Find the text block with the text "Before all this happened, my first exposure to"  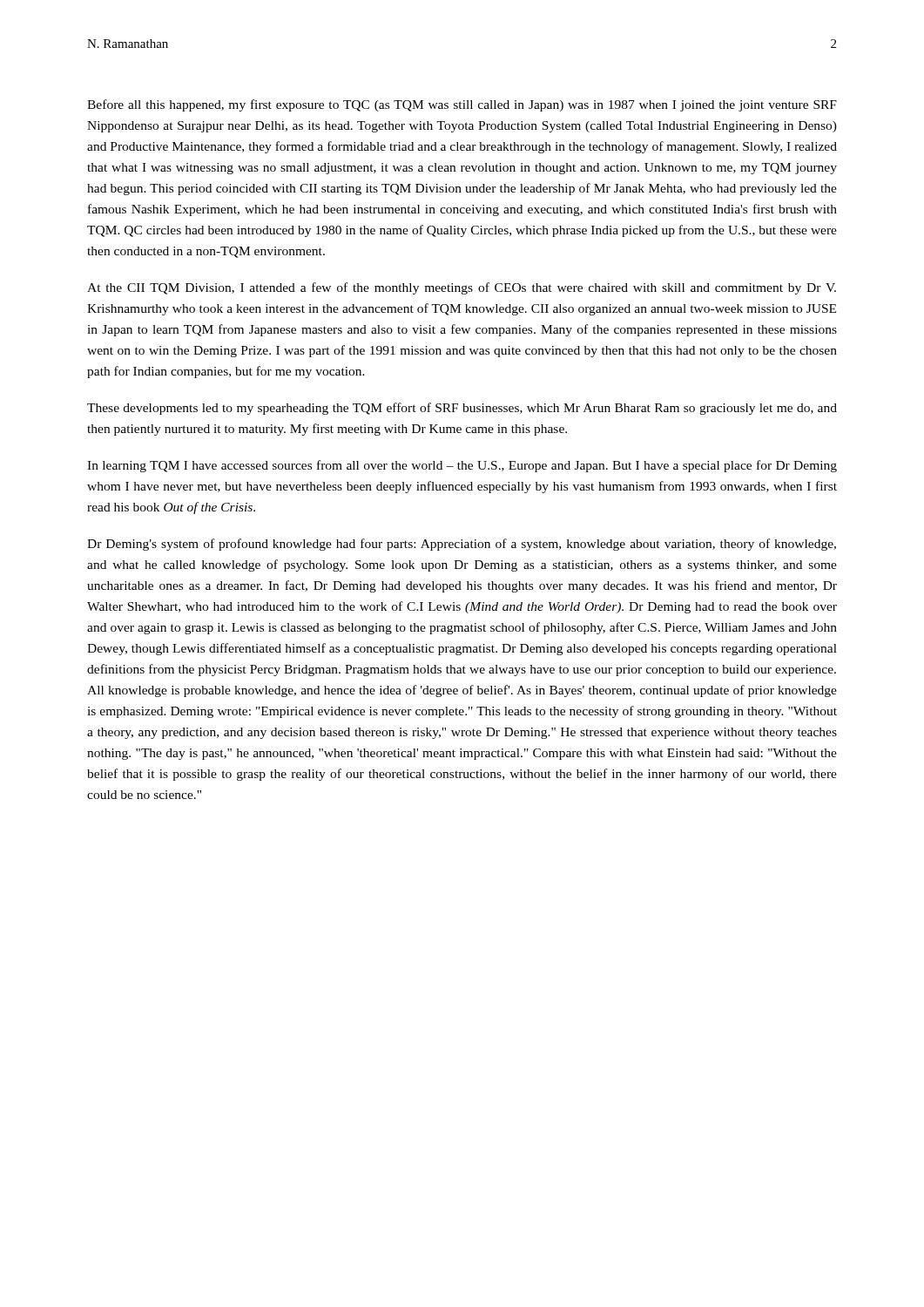[462, 177]
